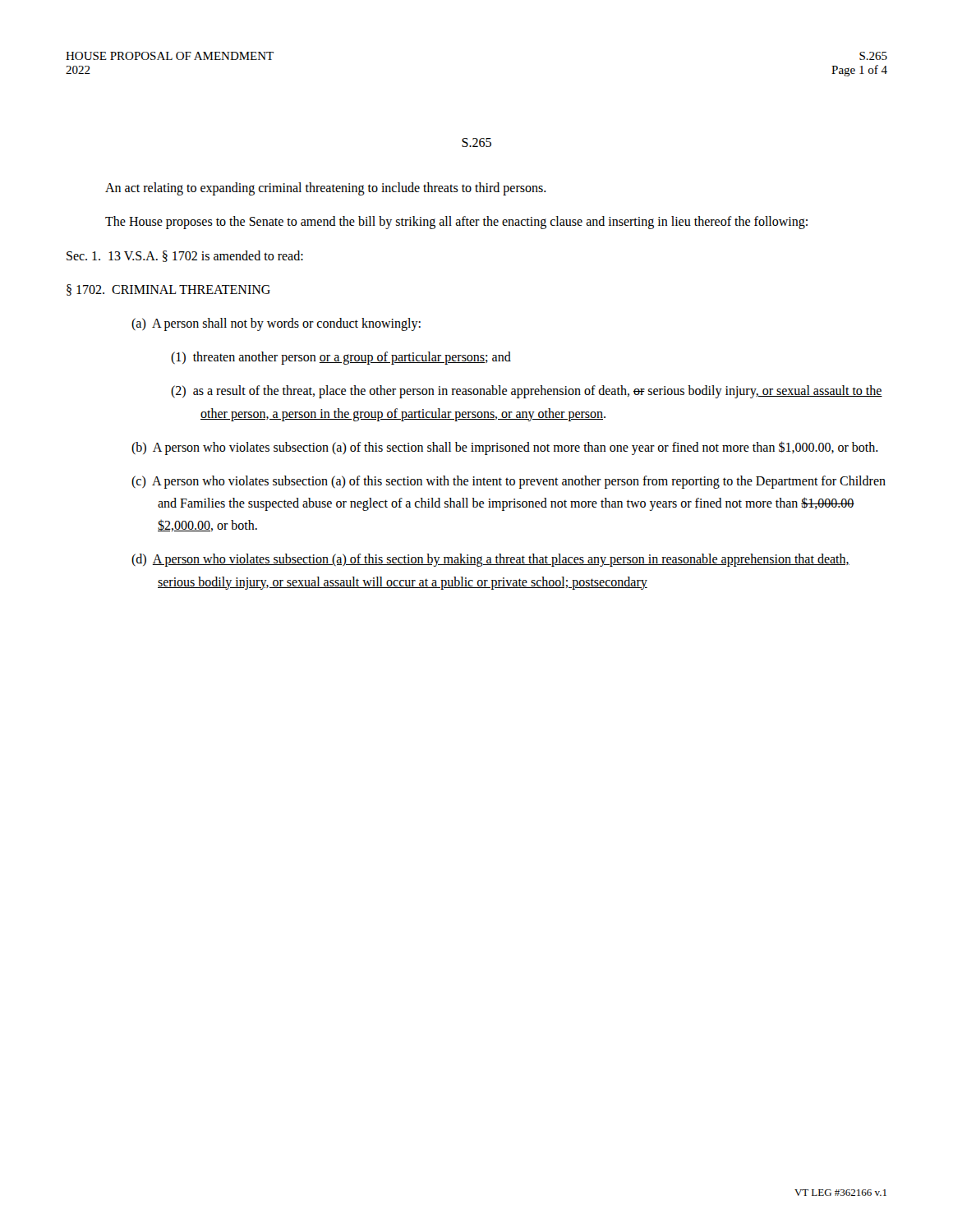Click on the element starting "(d) A person who violates"
Viewport: 953px width, 1232px height.
(490, 570)
